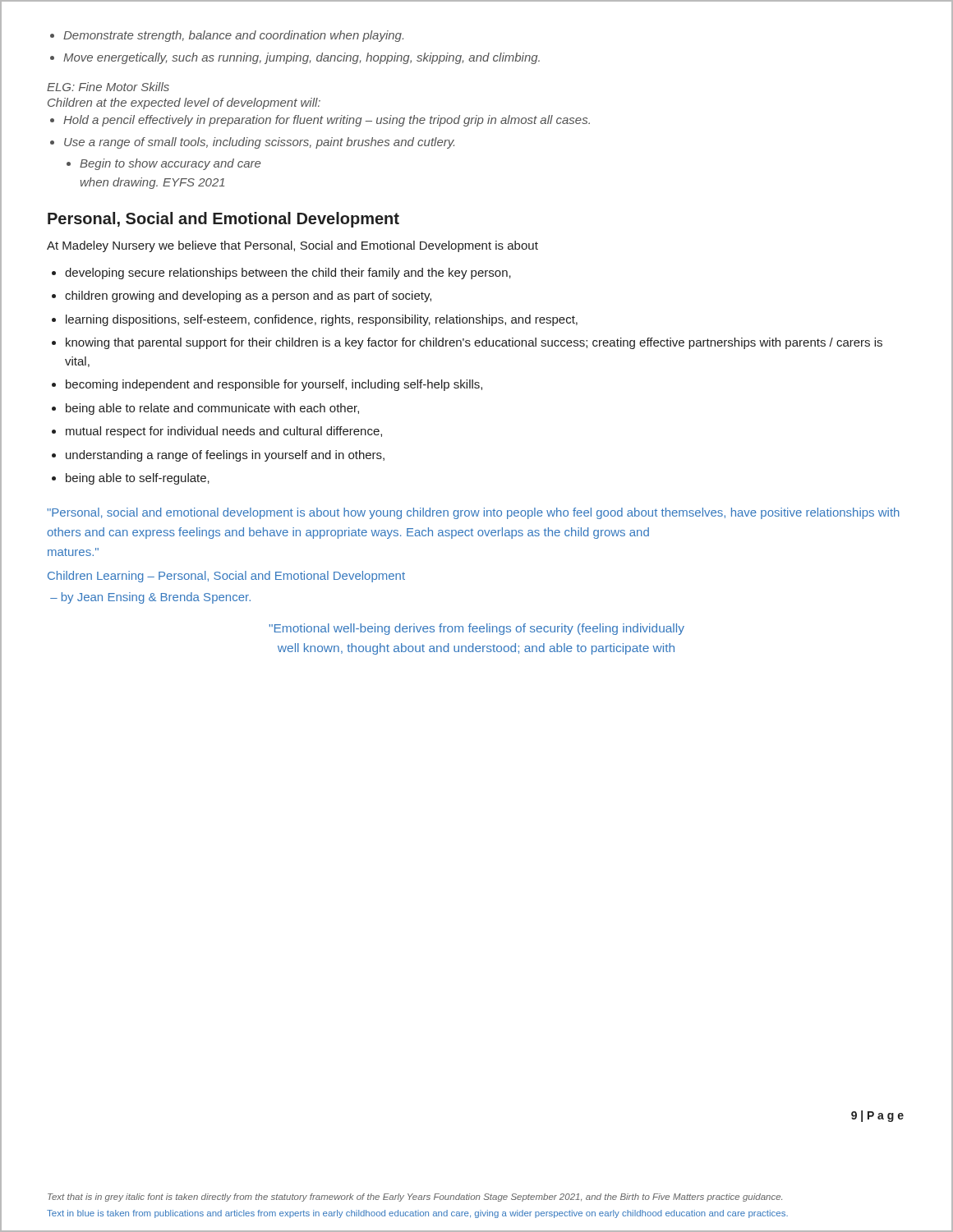The height and width of the screenshot is (1232, 953).
Task: Point to the block beginning "developing secure relationships between the child their"
Action: [x=486, y=273]
